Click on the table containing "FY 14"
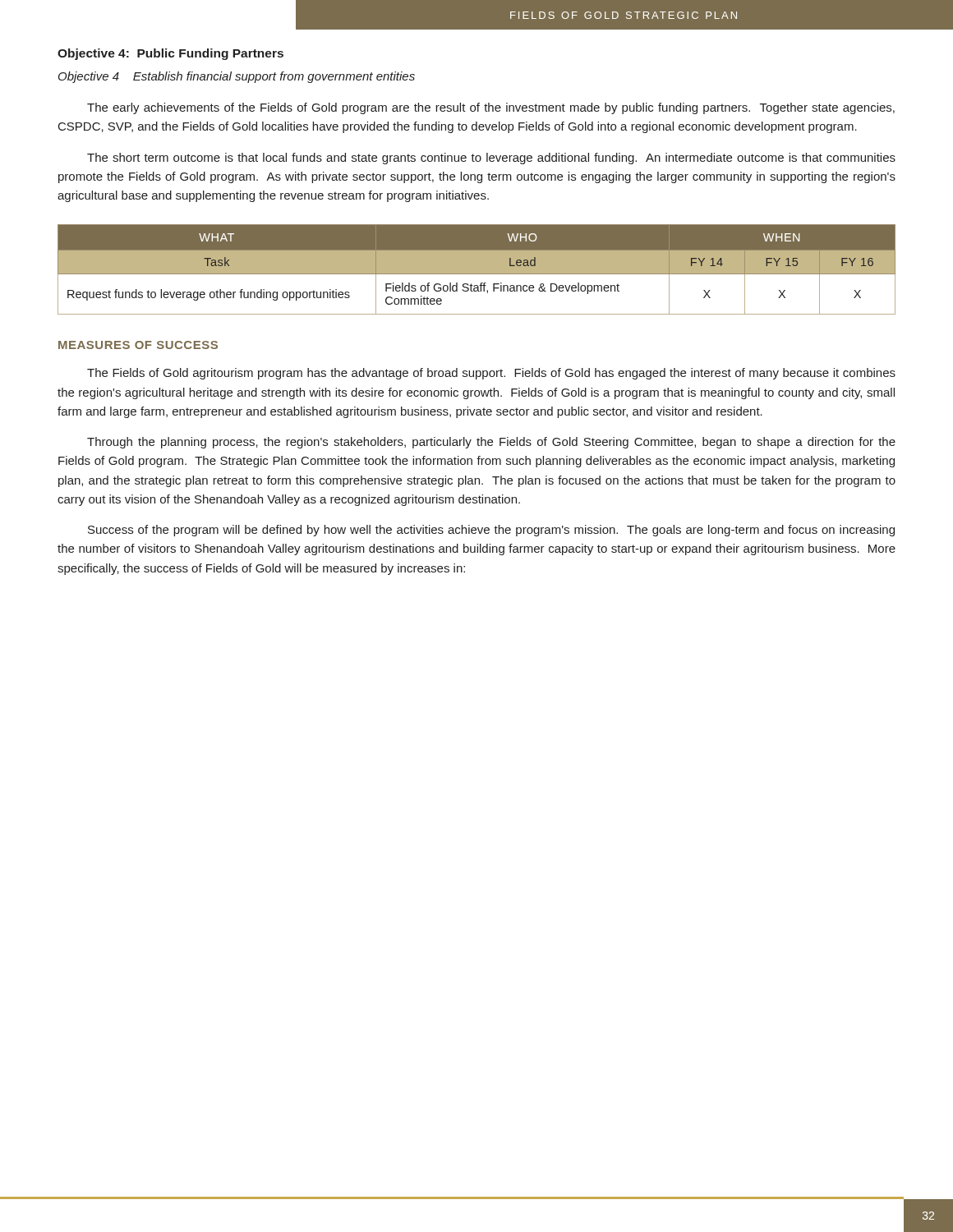 pyautogui.click(x=476, y=270)
